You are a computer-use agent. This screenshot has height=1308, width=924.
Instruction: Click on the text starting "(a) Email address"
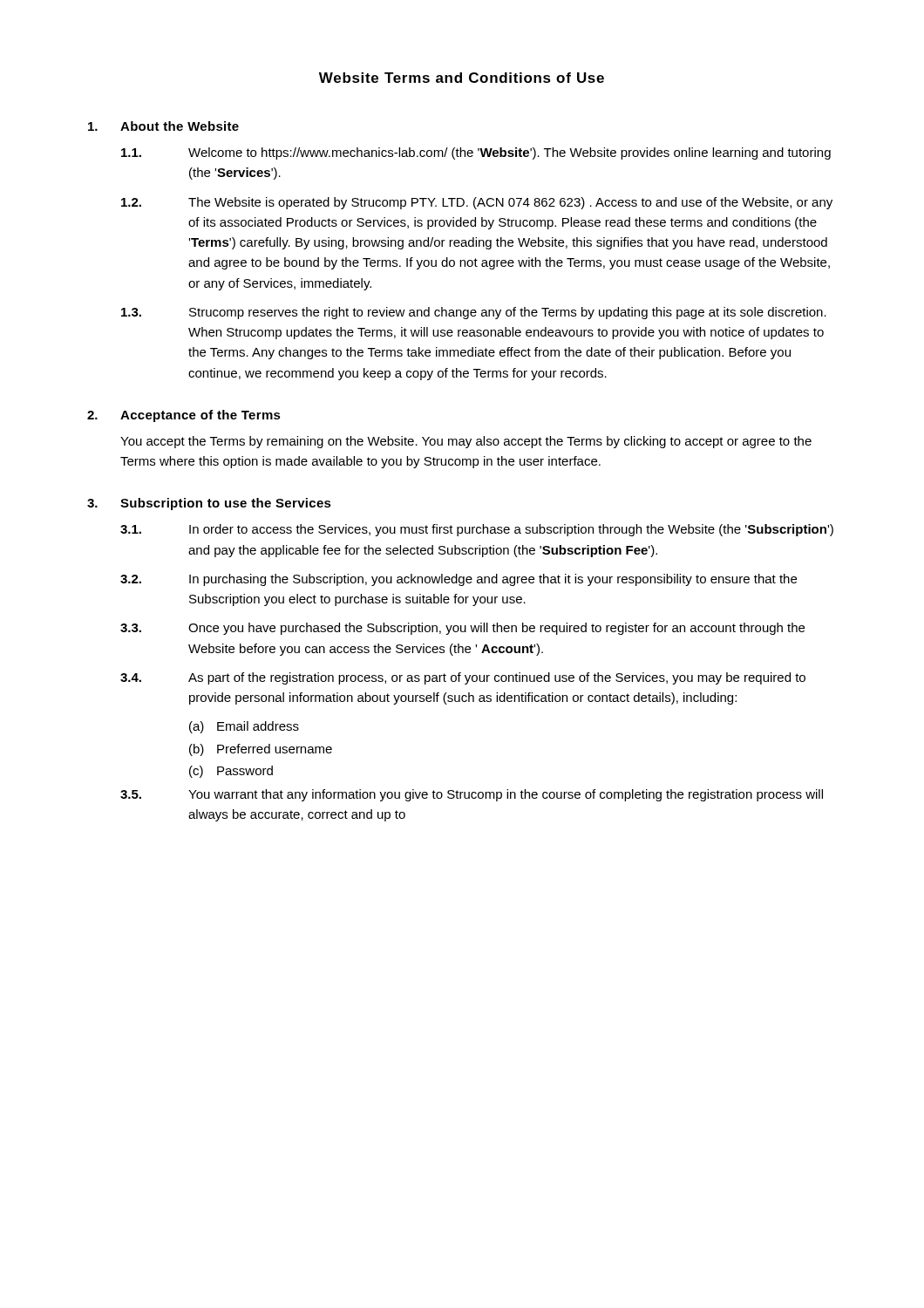pyautogui.click(x=244, y=726)
